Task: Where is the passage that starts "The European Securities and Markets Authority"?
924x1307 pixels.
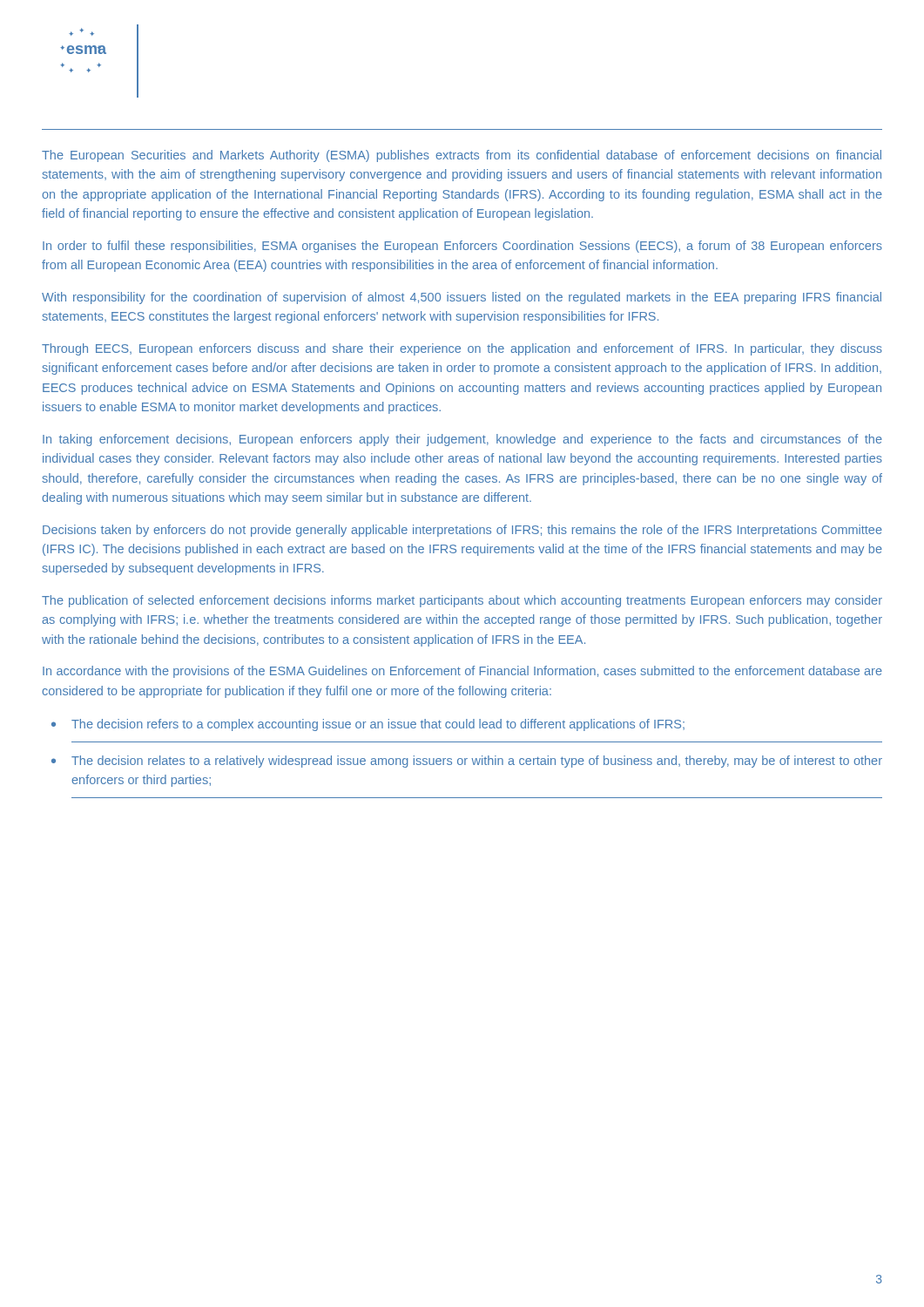Action: 462,184
